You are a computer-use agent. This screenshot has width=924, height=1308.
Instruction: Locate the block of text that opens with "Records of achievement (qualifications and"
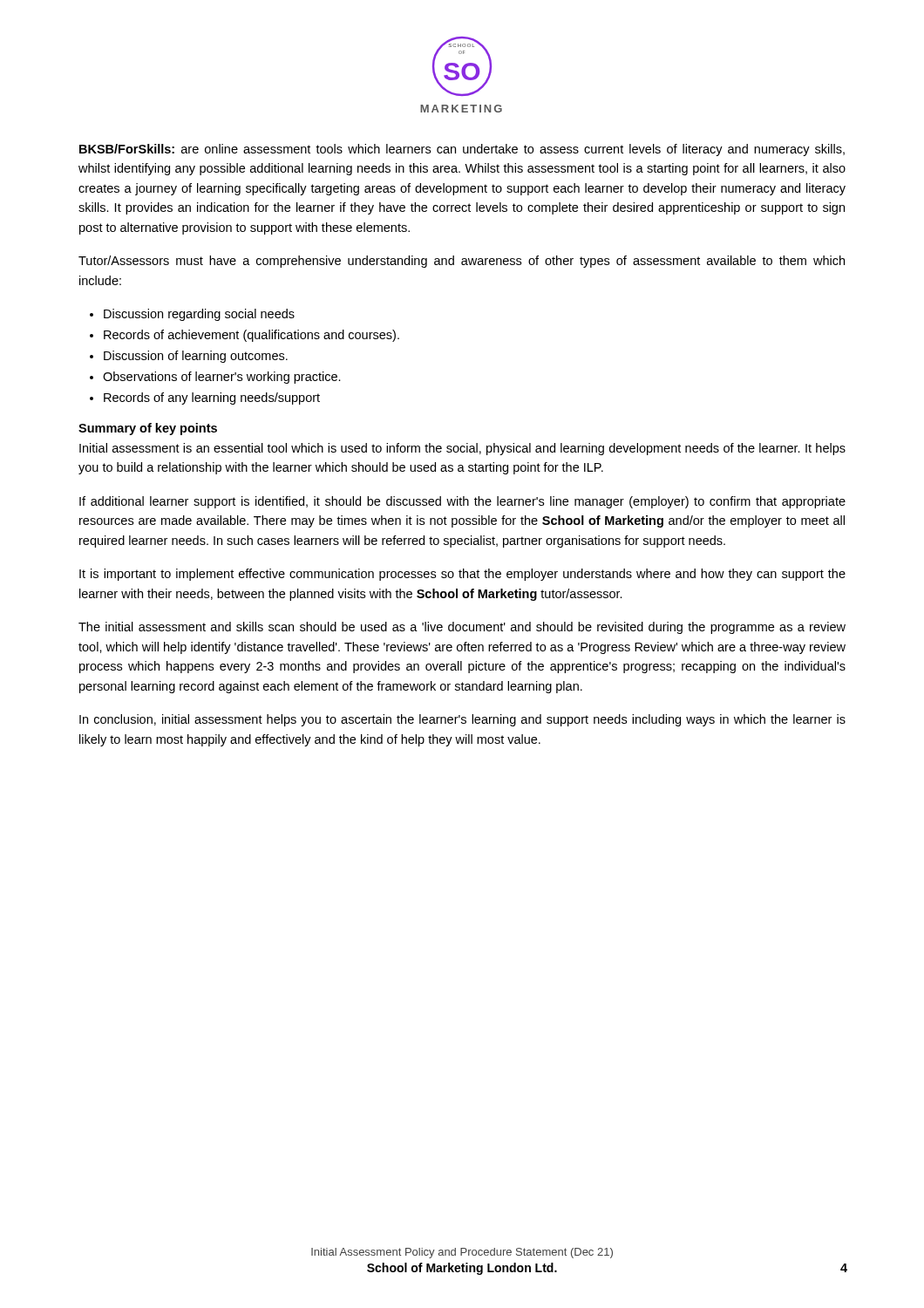(x=251, y=335)
